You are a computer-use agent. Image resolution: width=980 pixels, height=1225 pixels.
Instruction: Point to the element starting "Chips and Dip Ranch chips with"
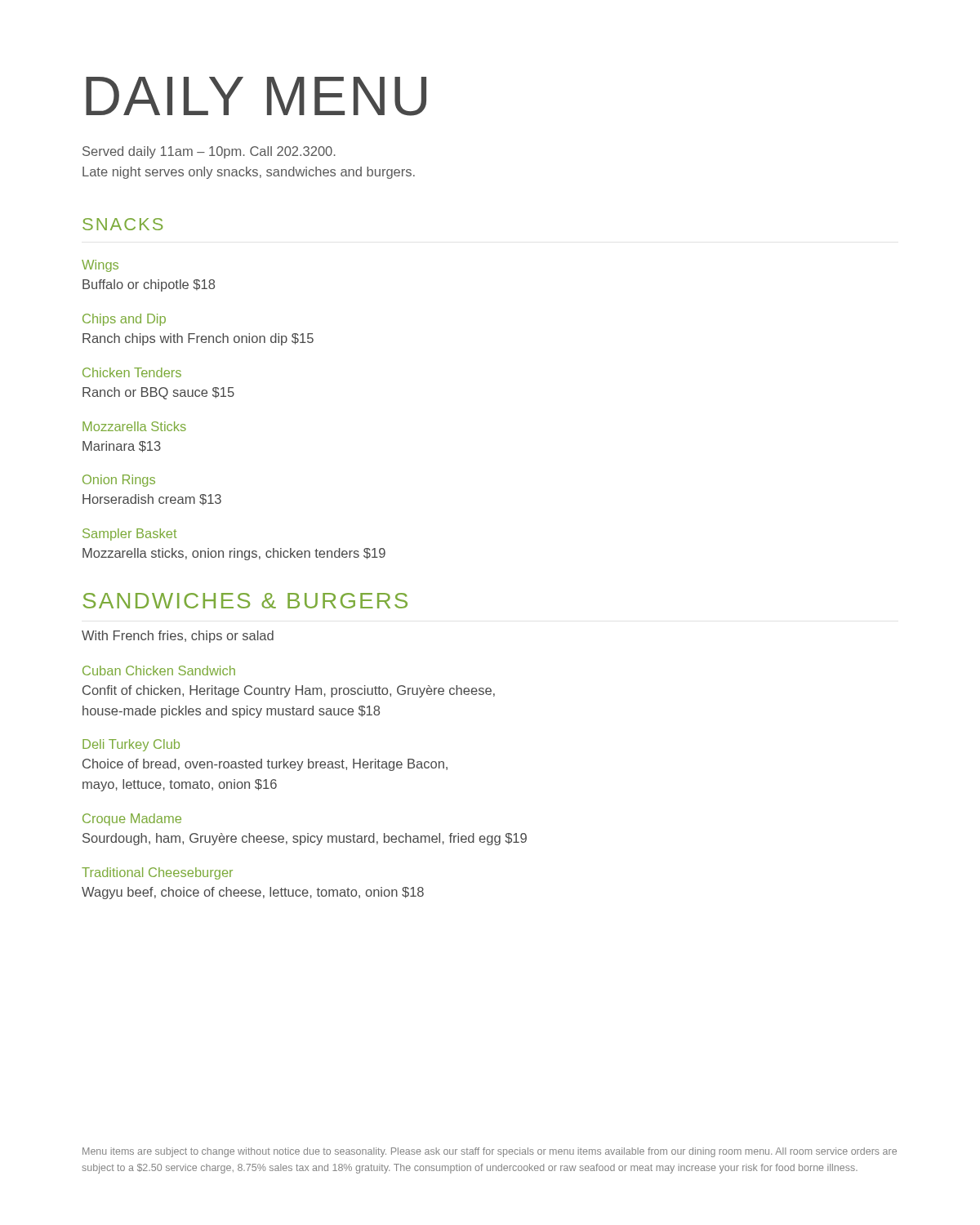[x=124, y=320]
